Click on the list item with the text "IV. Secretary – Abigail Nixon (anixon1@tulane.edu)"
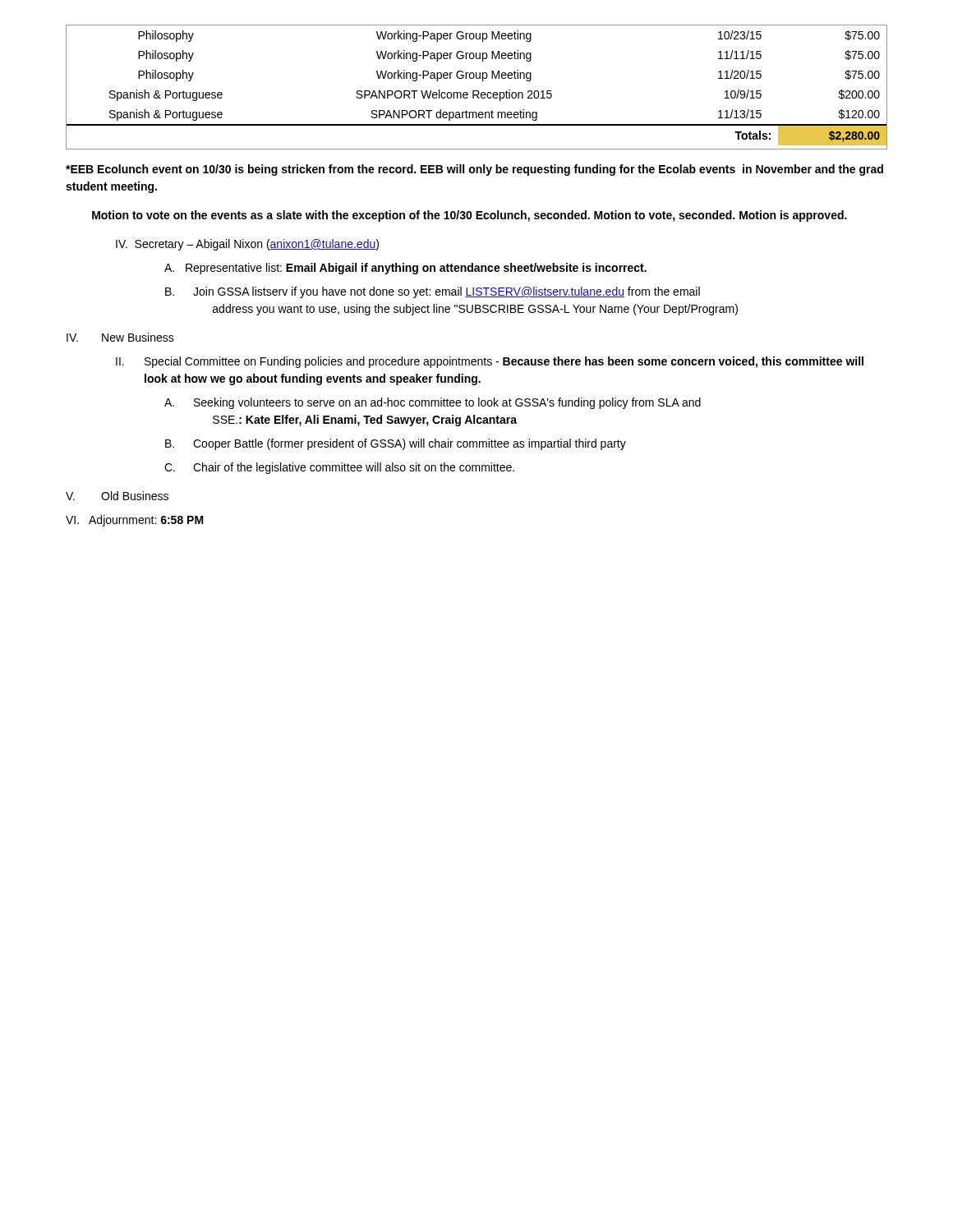 [247, 244]
